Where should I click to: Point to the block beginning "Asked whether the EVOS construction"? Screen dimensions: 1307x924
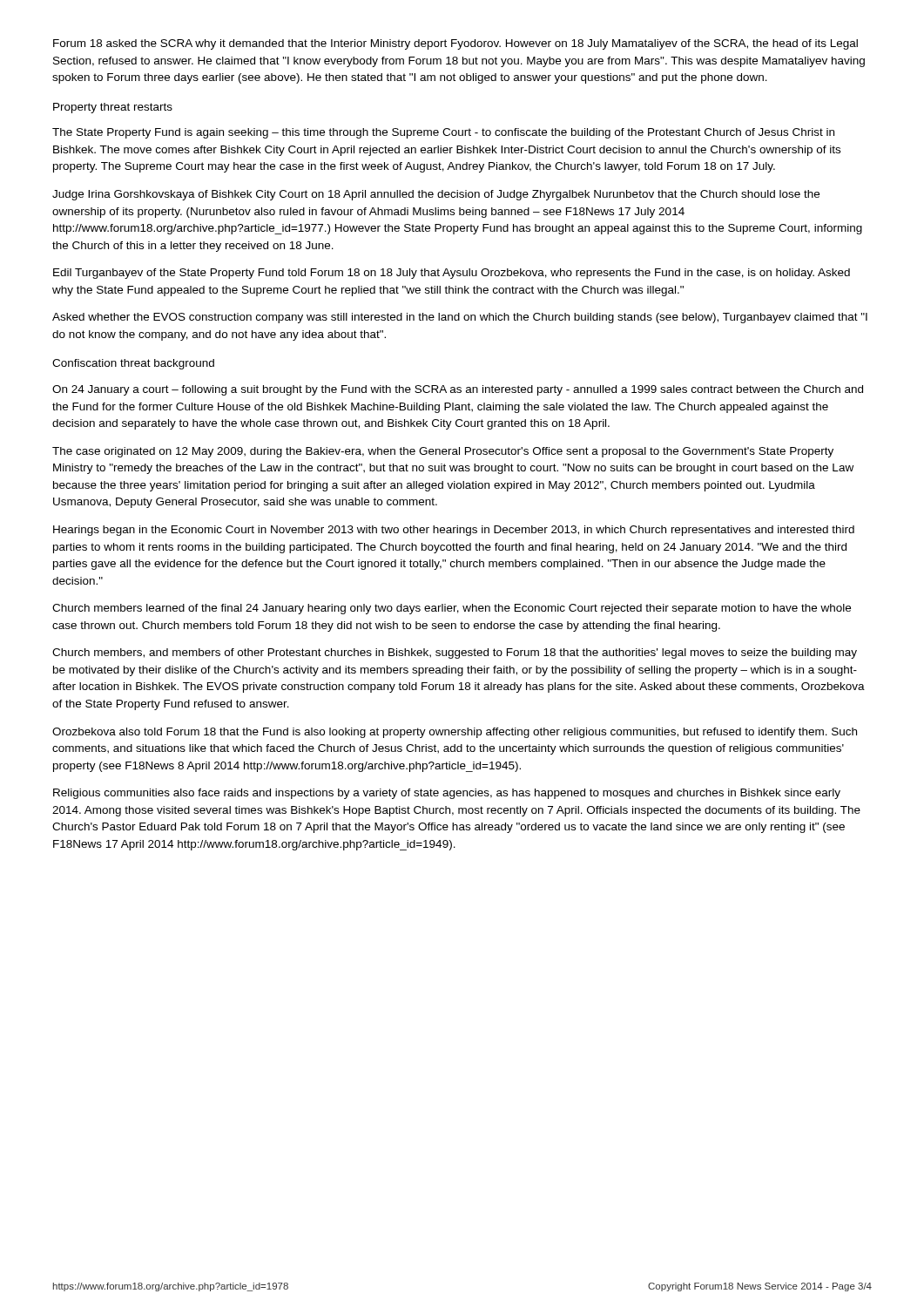point(462,326)
